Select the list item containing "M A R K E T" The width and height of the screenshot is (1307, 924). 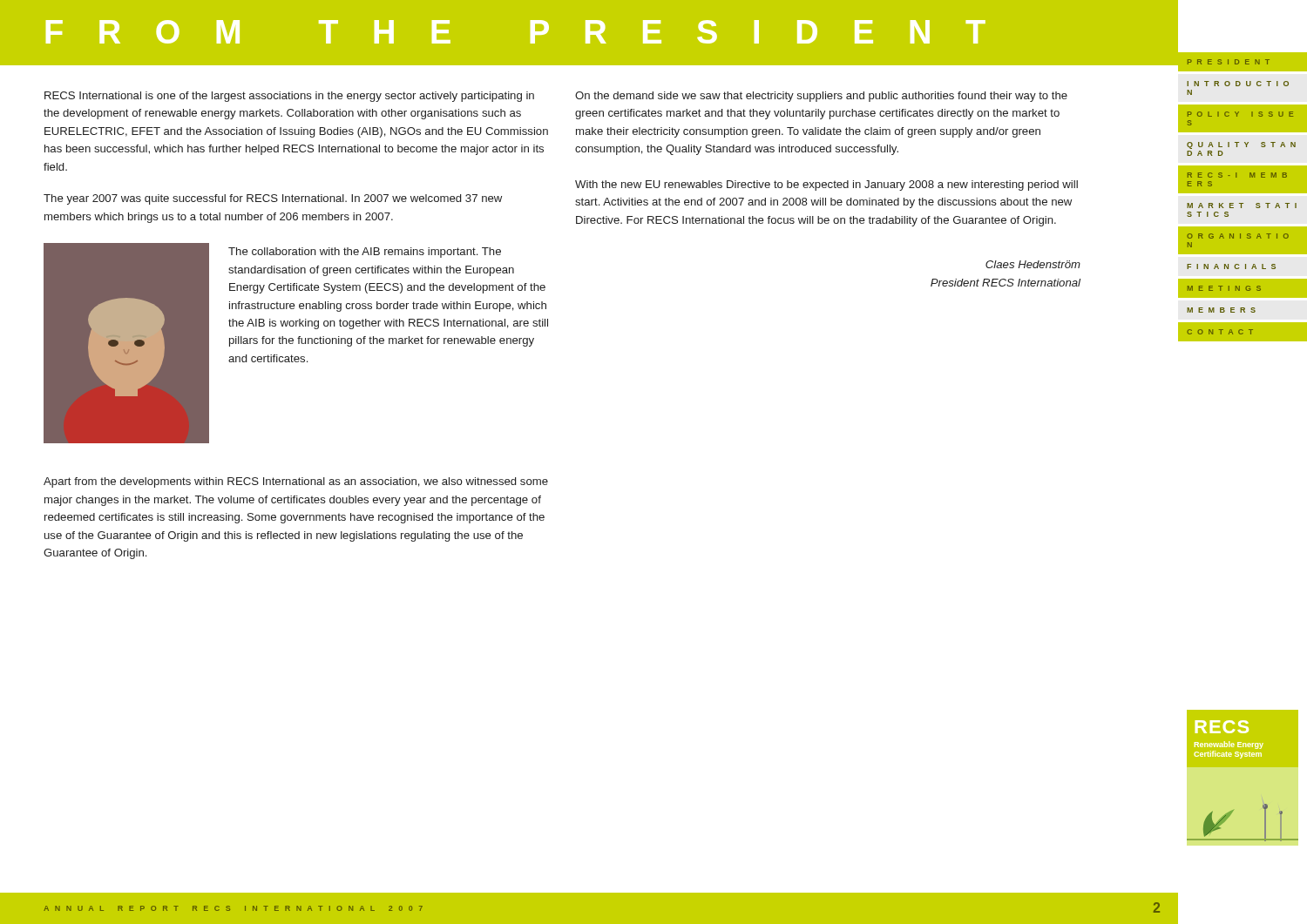coord(1242,210)
